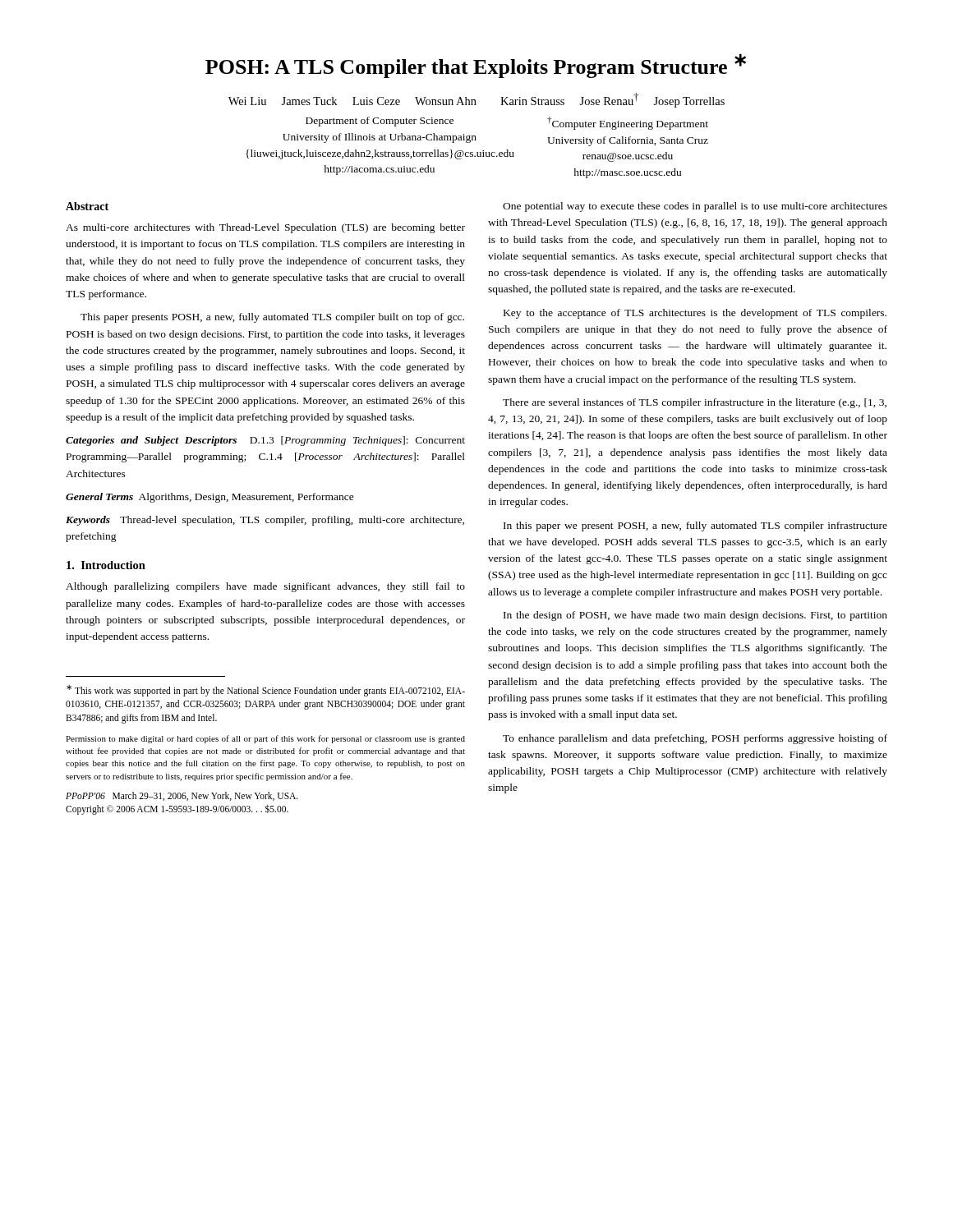Locate the region starting "Wei Liu James Tuck Luis Ceze"
Viewport: 953px width, 1232px height.
coord(476,99)
